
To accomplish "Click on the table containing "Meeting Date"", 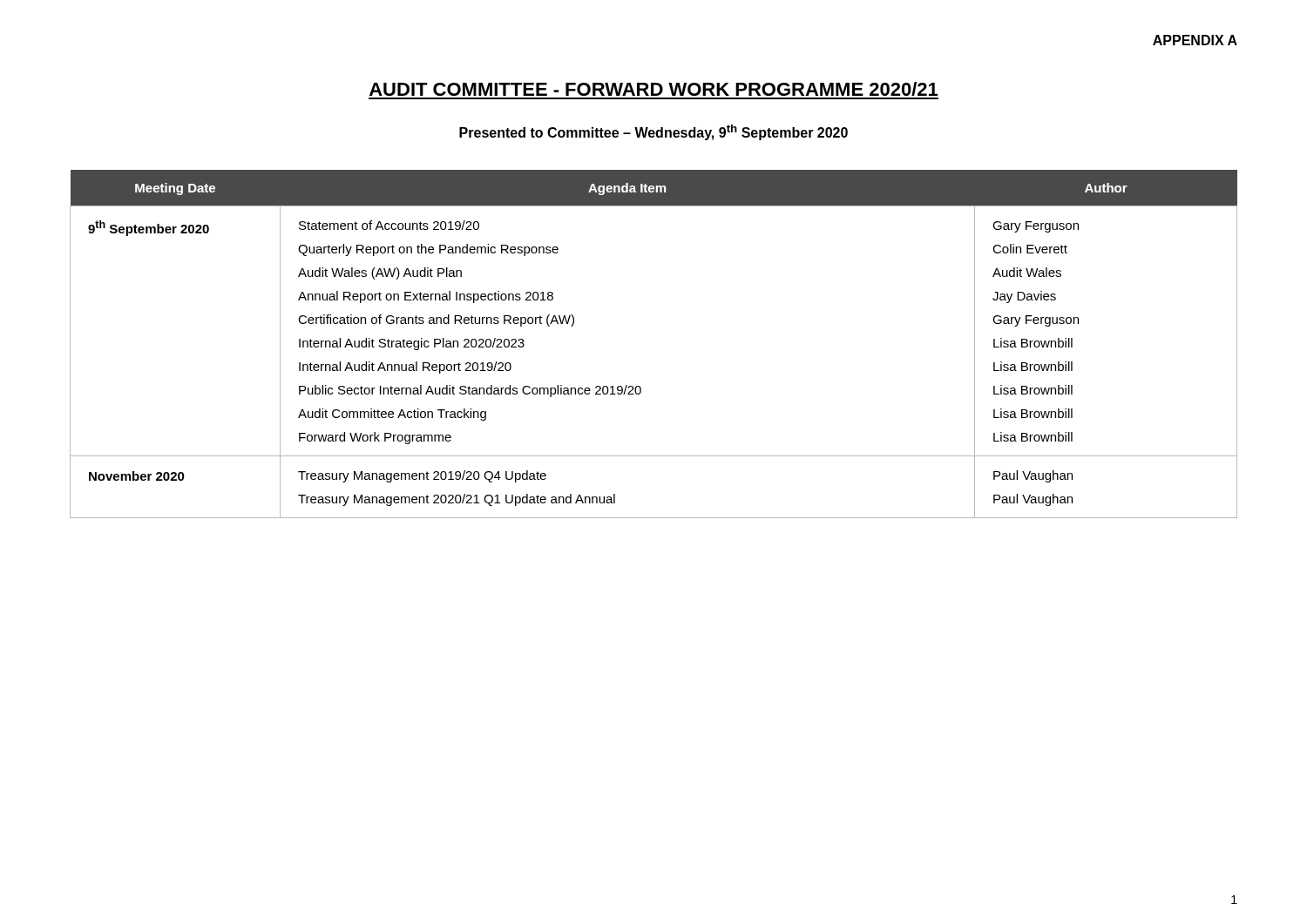I will coord(654,344).
